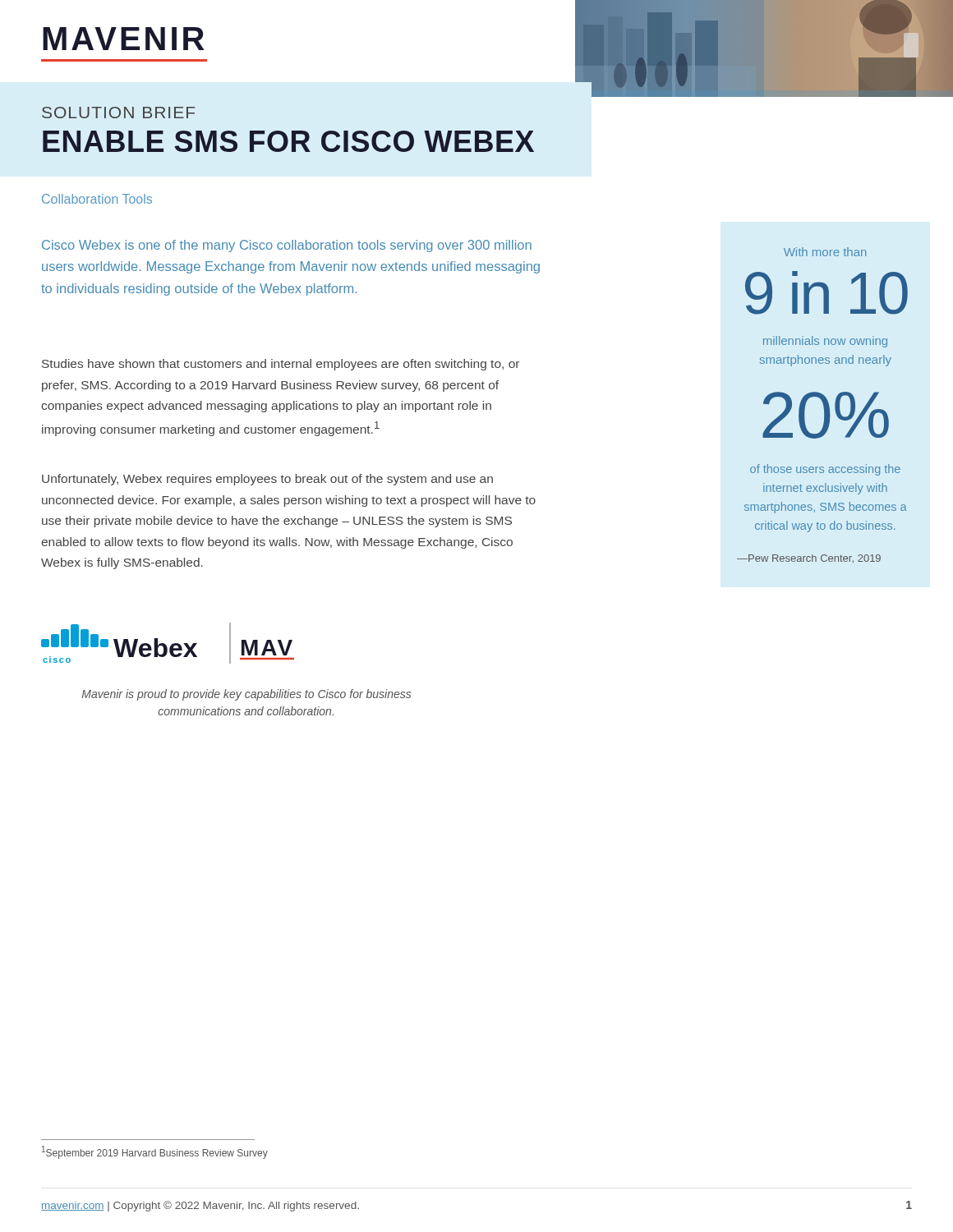This screenshot has width=953, height=1232.
Task: Find the caption on this page that starts "Mavenir is proud to provide key capabilities"
Action: click(x=246, y=703)
